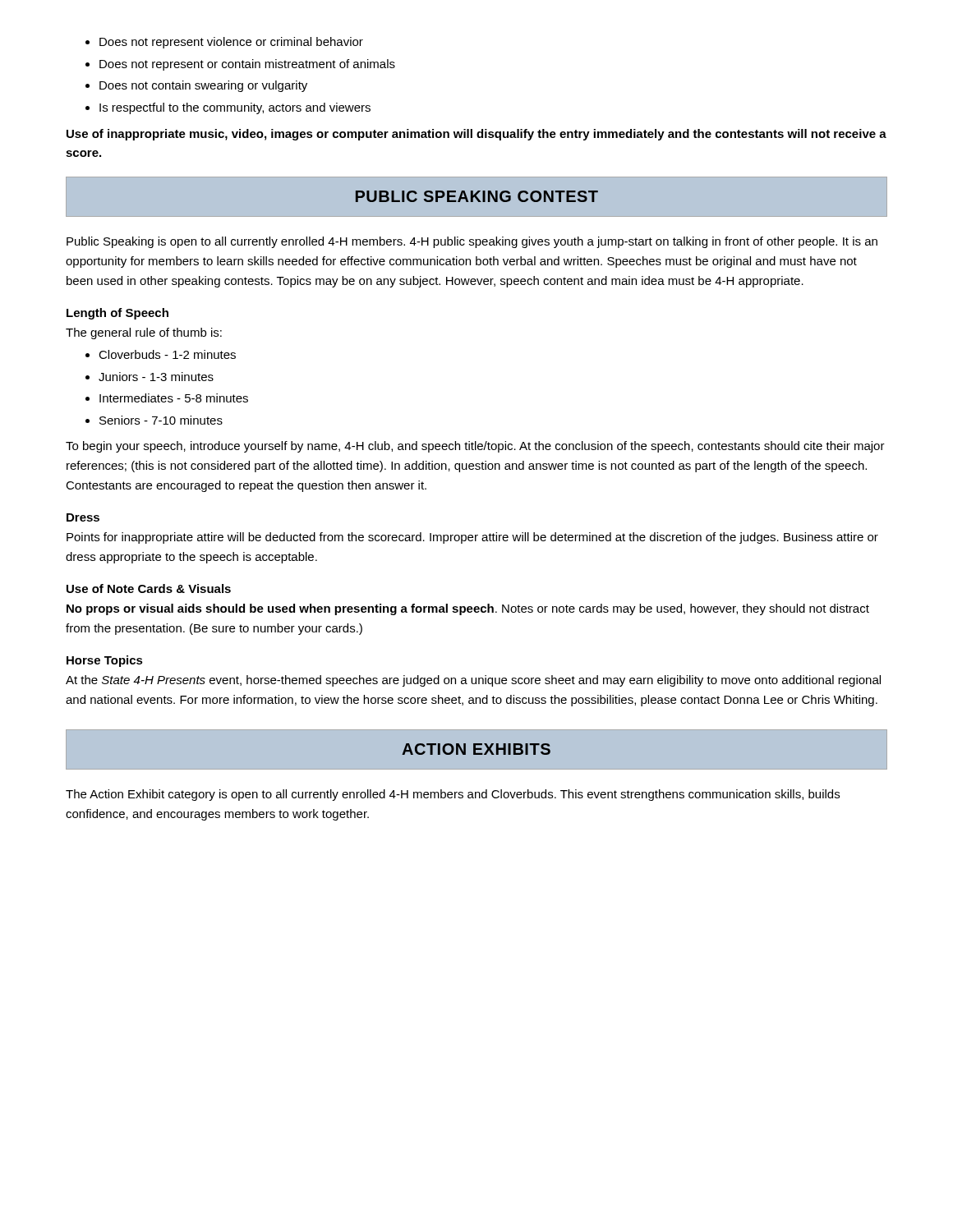Locate the text block with the text "No props or visual"
953x1232 pixels.
click(x=467, y=618)
